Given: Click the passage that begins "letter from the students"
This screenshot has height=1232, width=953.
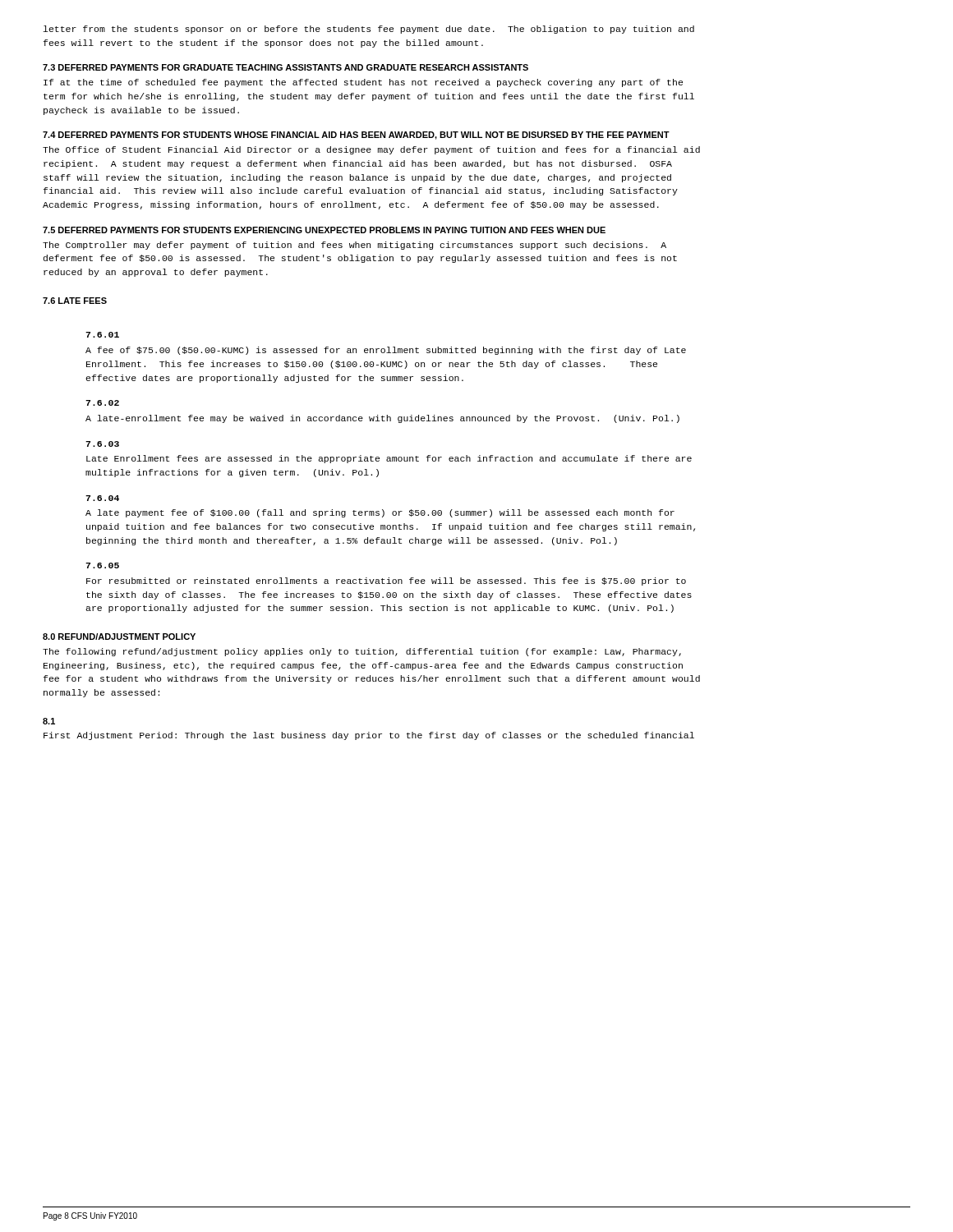Looking at the screenshot, I should pos(369,36).
